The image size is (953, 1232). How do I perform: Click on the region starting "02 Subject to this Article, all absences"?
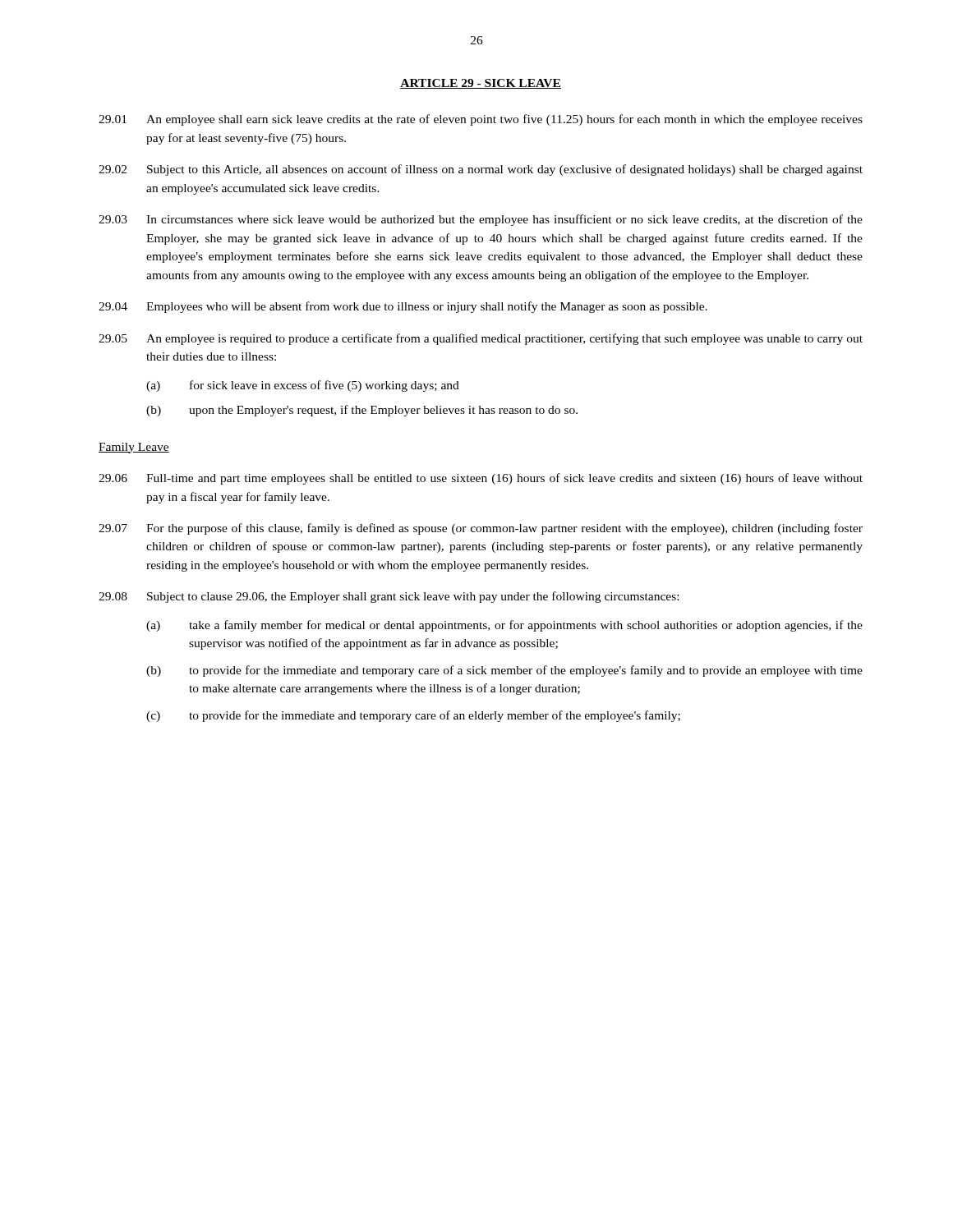(x=481, y=179)
